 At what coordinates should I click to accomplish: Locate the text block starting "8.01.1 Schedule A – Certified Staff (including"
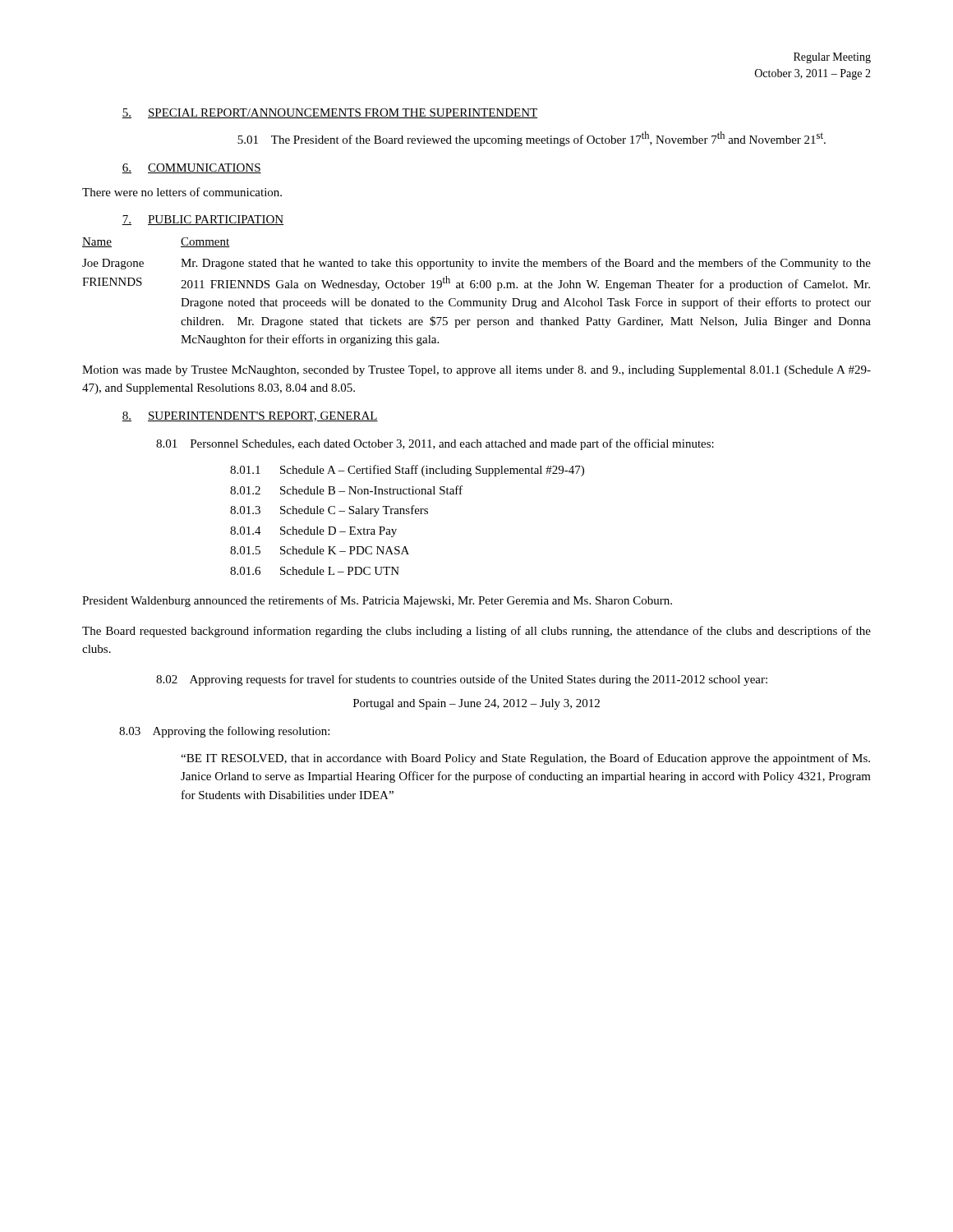(407, 470)
